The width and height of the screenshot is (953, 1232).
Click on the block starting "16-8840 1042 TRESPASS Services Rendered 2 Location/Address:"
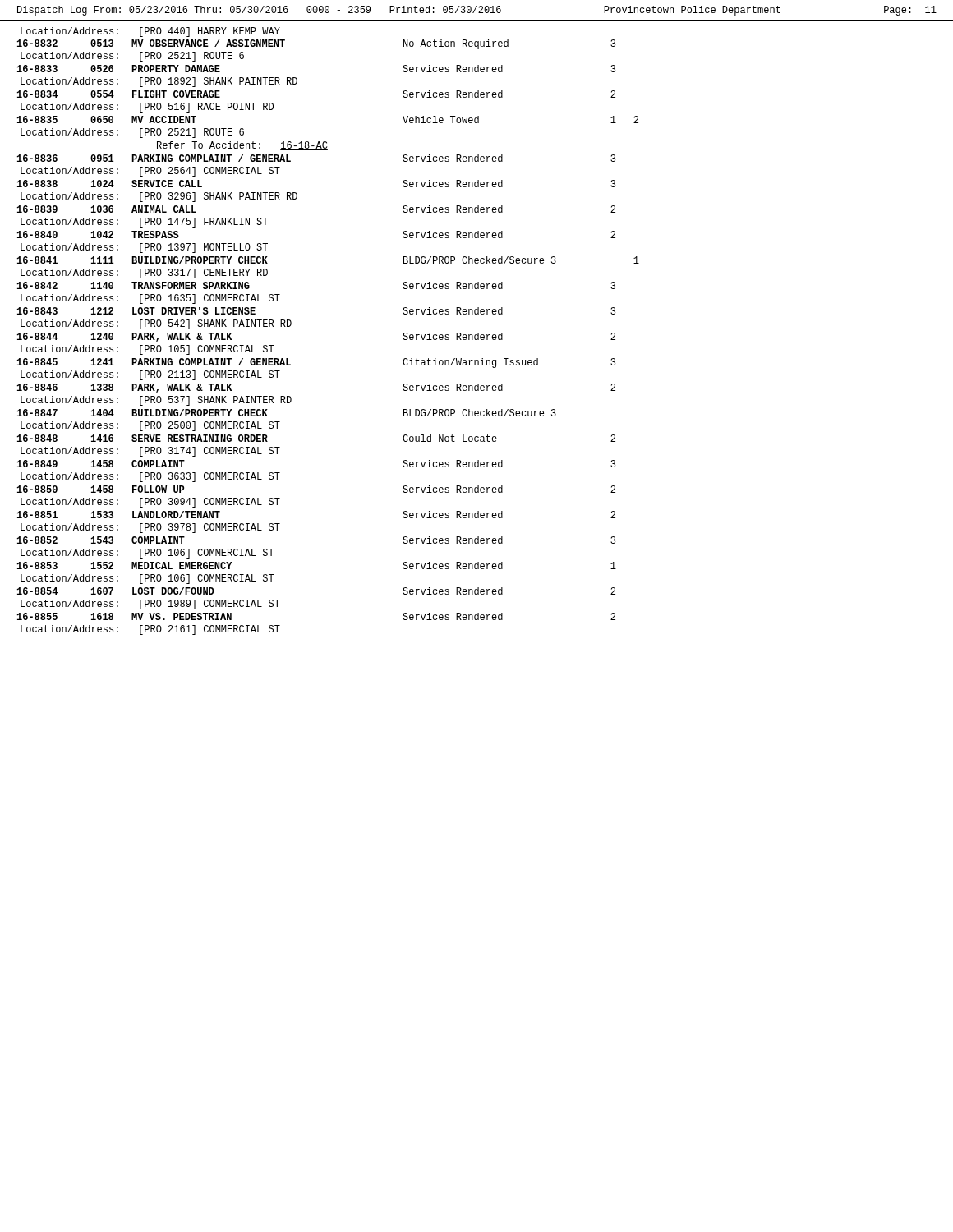476,242
